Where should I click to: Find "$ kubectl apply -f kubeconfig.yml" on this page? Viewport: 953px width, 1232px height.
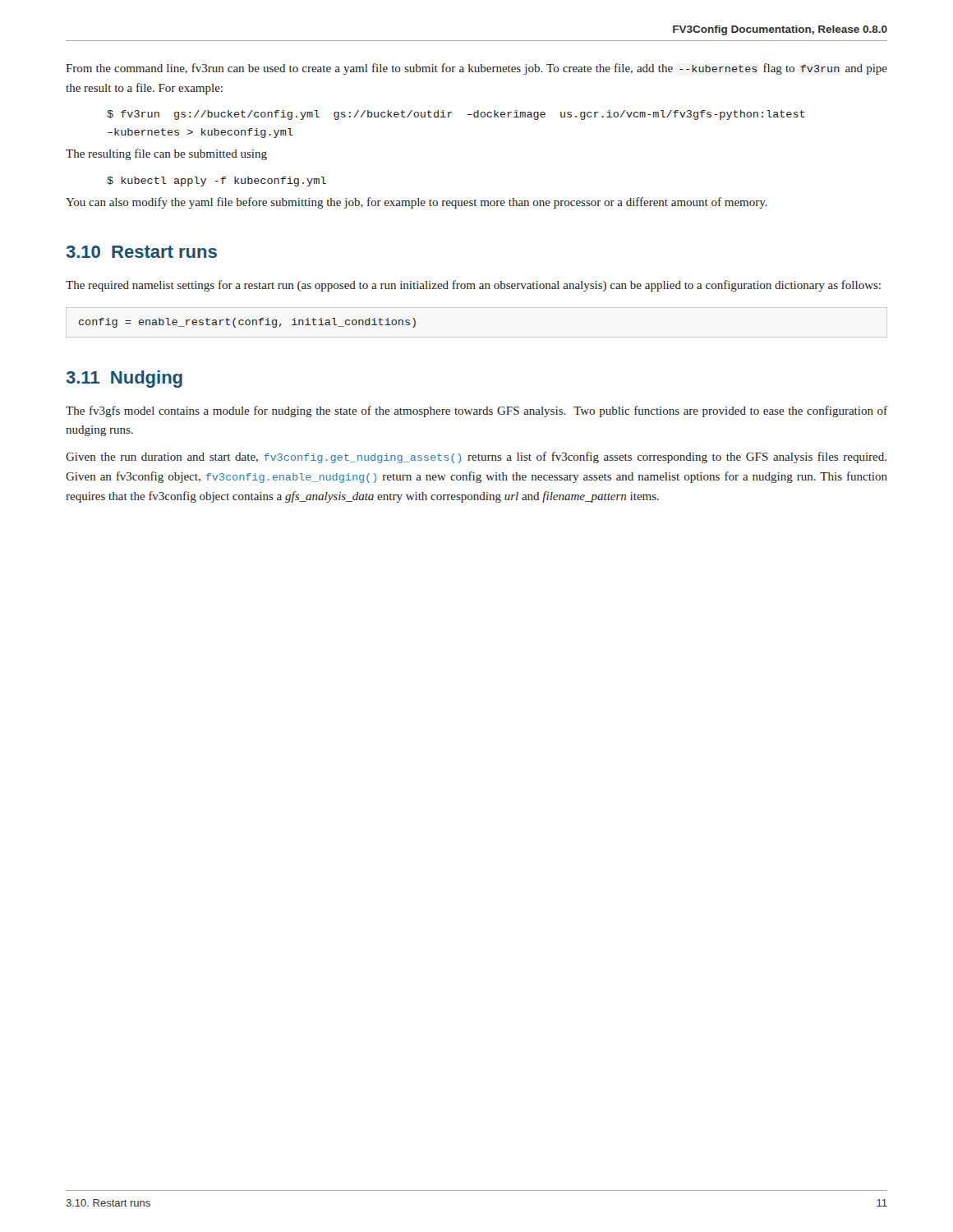(216, 182)
